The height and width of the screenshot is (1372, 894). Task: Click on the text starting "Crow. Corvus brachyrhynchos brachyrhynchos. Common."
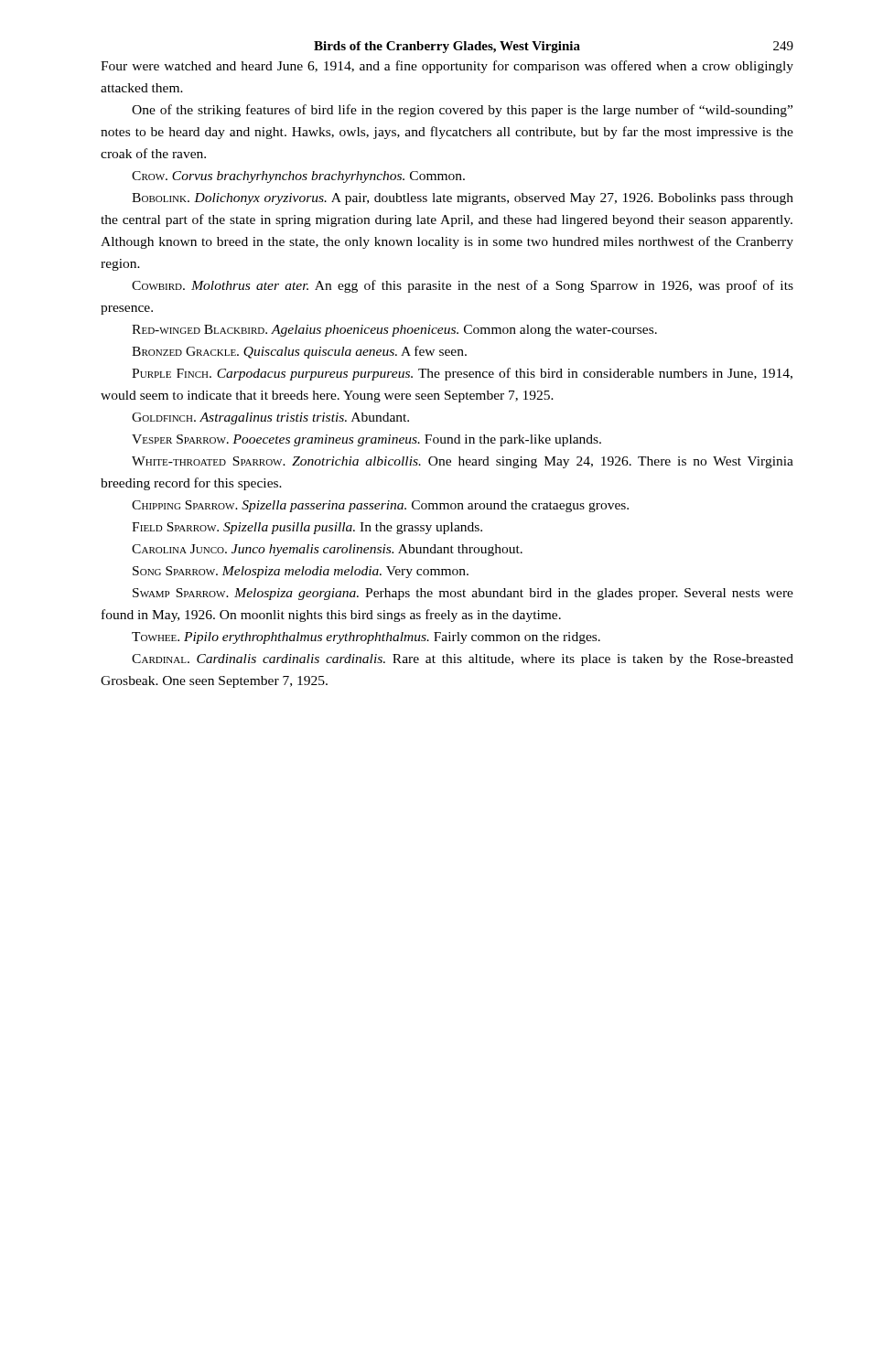(x=447, y=176)
